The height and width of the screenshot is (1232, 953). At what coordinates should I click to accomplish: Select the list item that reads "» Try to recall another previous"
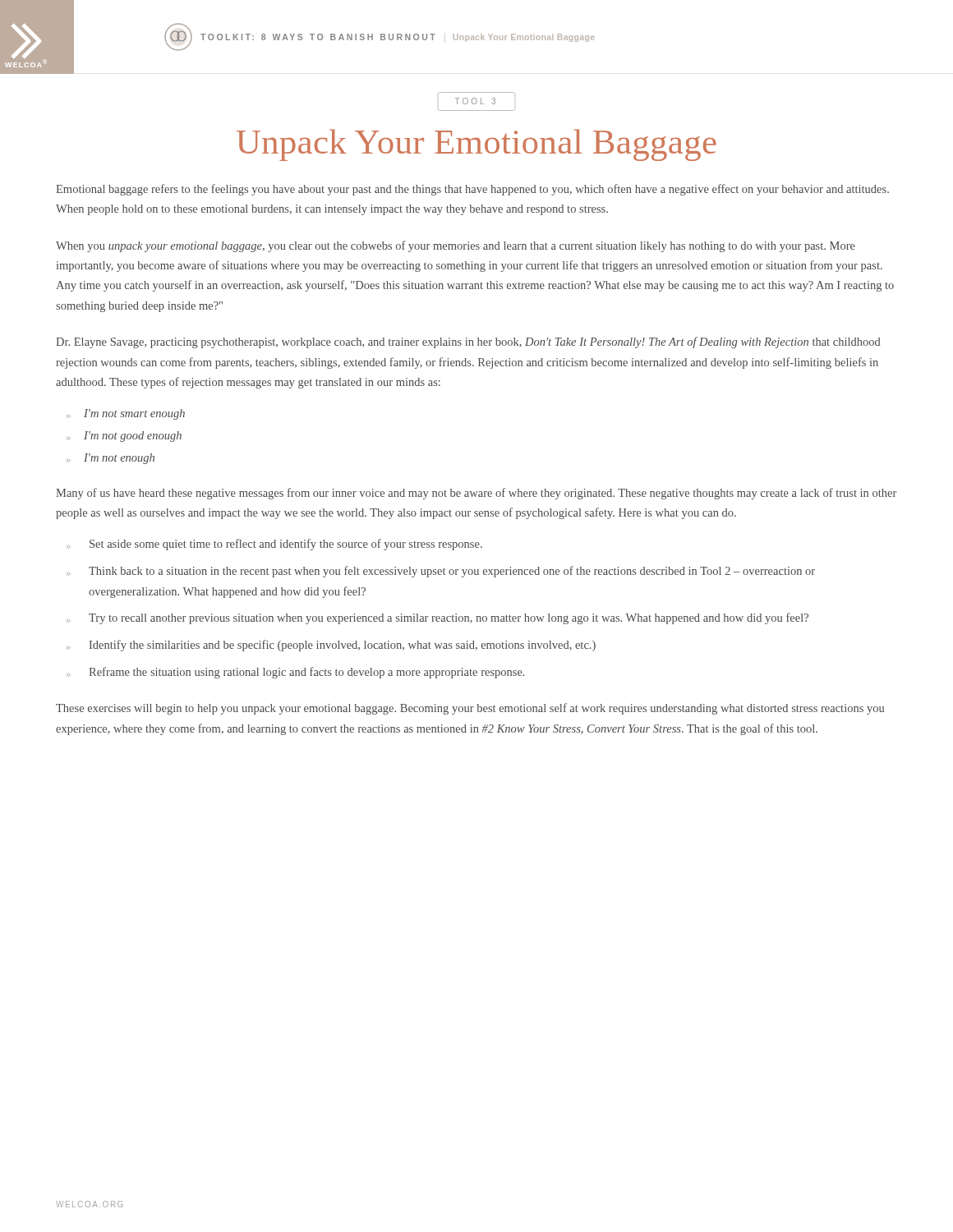pos(437,618)
